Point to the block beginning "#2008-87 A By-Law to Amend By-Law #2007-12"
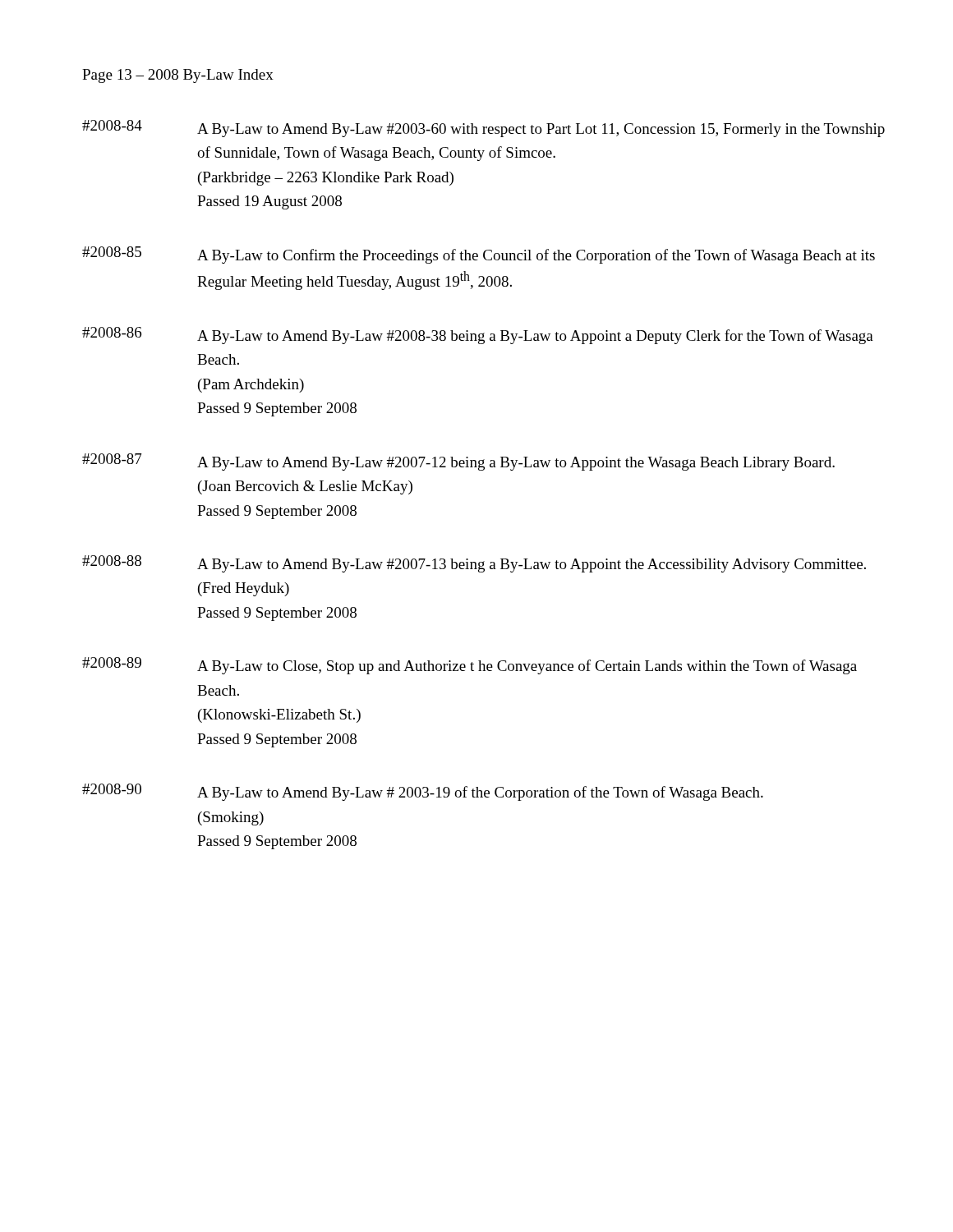Image resolution: width=953 pixels, height=1232 pixels. 458,462
